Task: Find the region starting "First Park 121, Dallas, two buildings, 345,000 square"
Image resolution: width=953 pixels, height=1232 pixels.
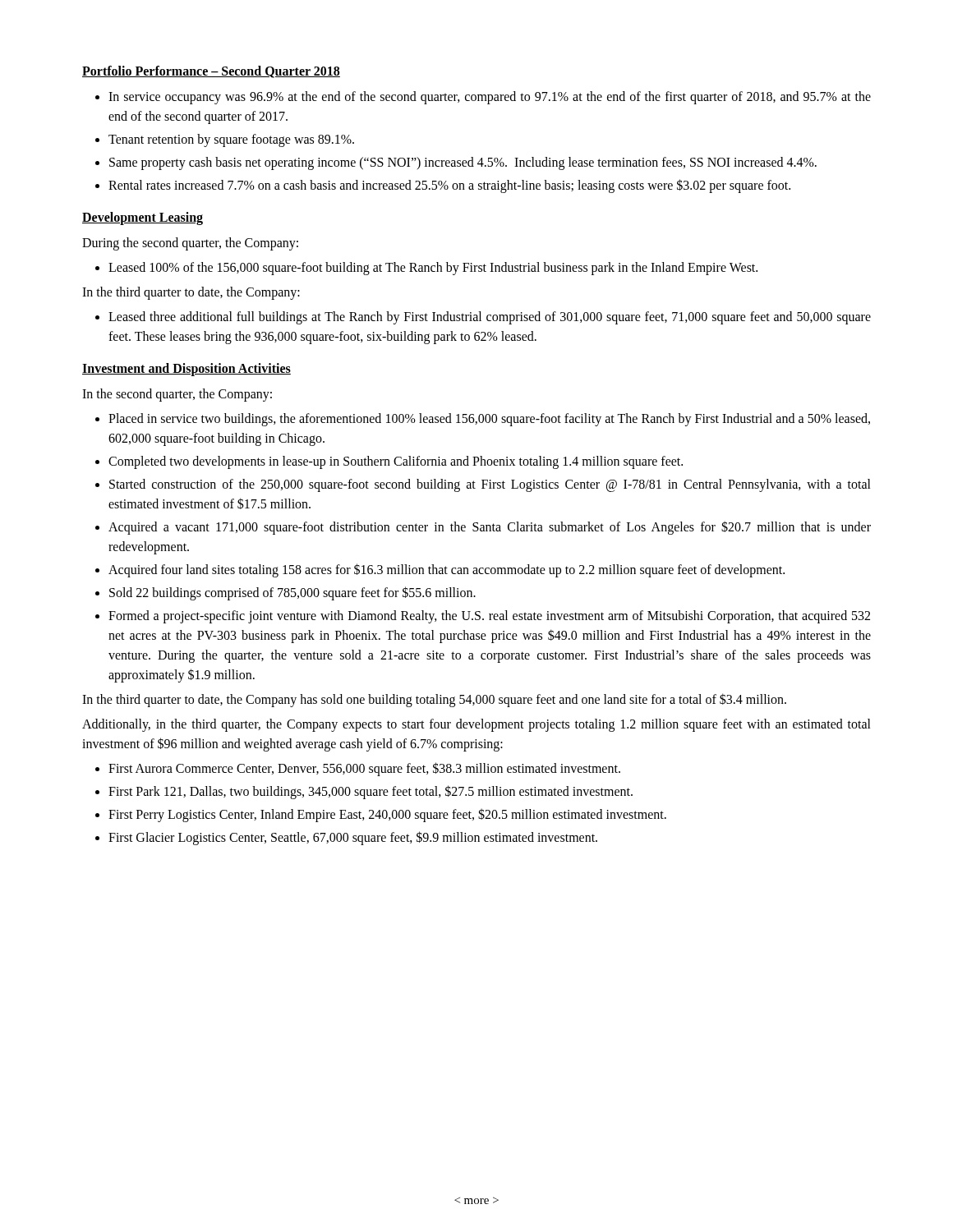Action: (x=371, y=791)
